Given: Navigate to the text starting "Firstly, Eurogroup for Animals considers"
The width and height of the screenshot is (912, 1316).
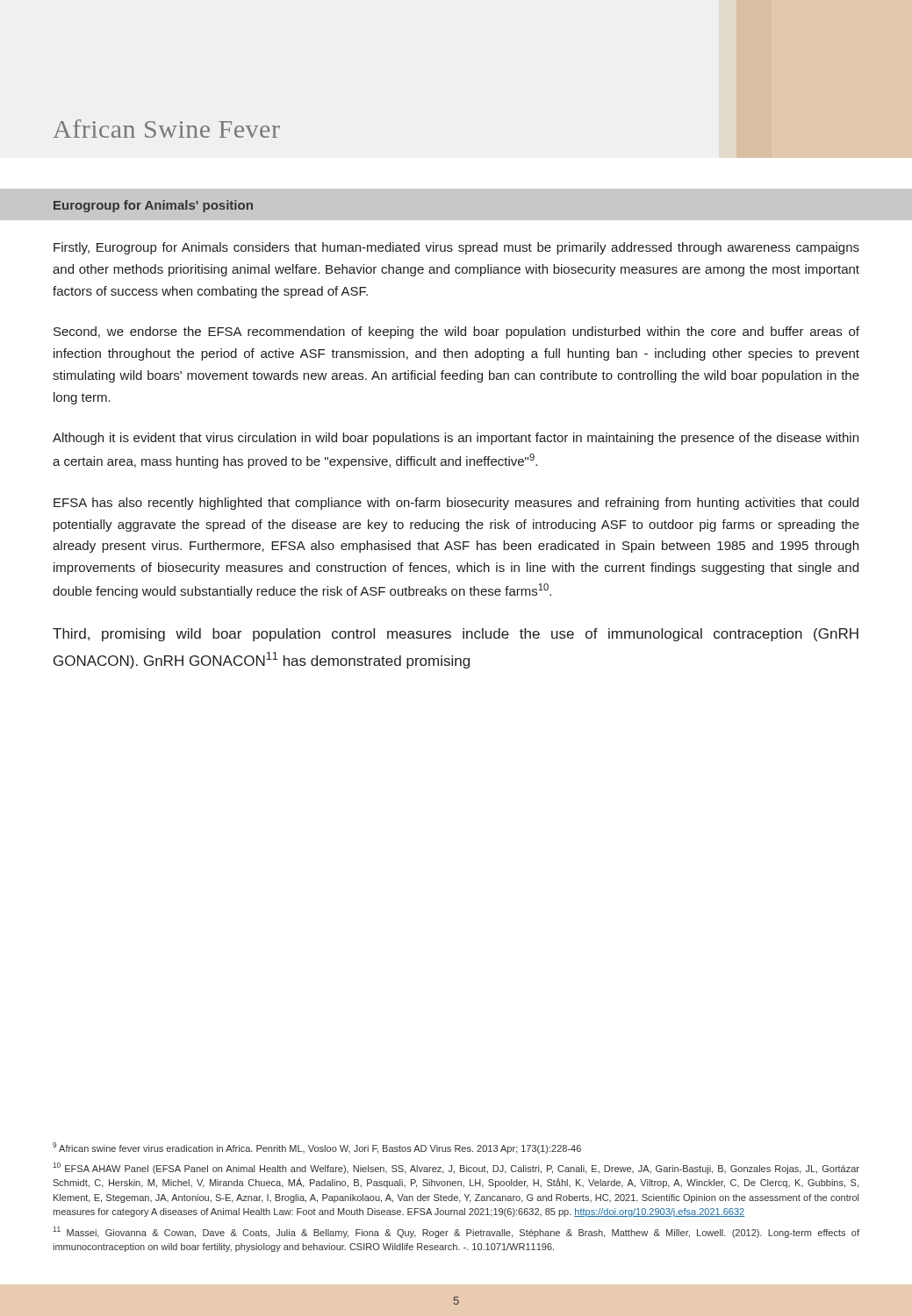Looking at the screenshot, I should point(456,269).
